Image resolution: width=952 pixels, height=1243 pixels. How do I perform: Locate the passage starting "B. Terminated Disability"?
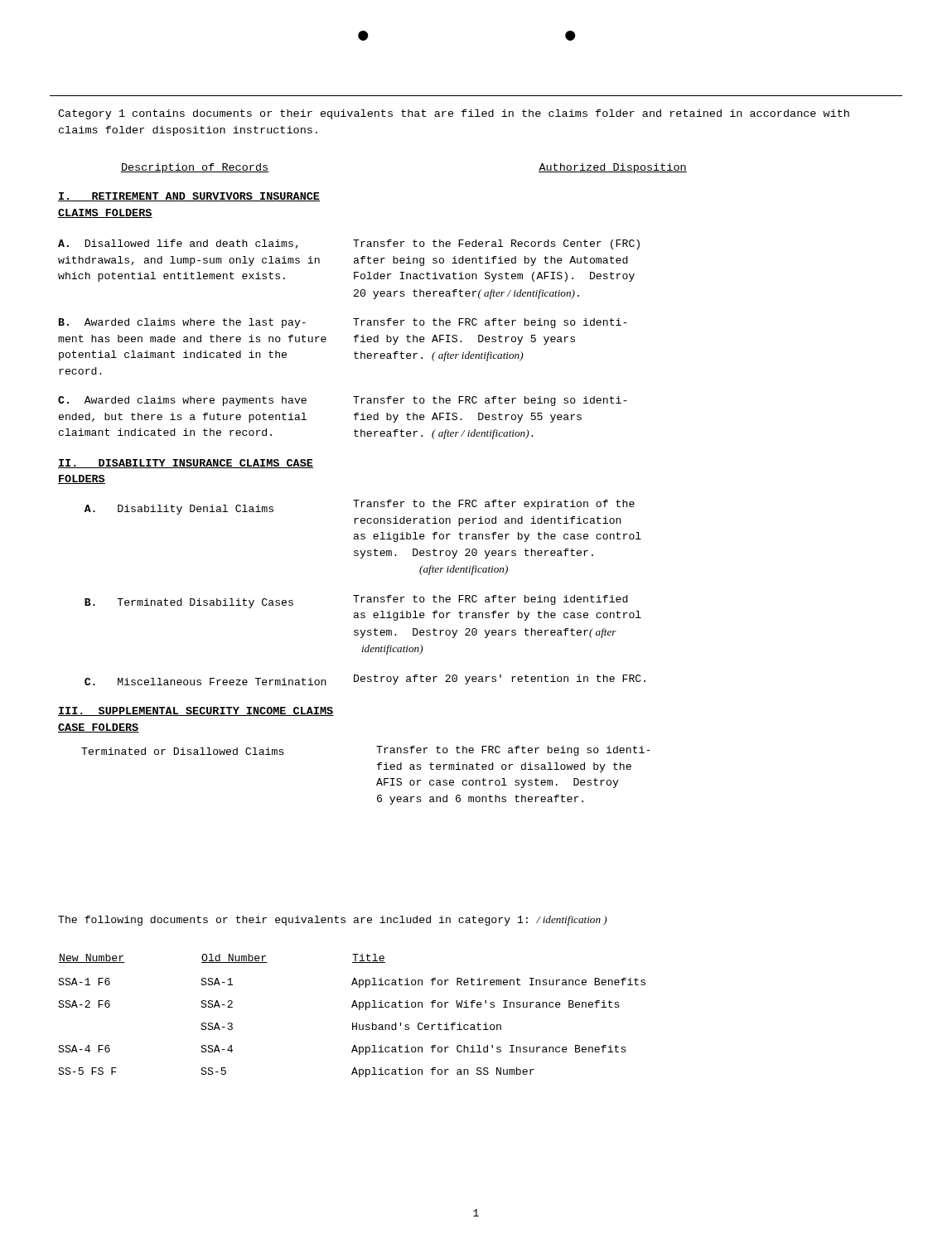tap(176, 603)
